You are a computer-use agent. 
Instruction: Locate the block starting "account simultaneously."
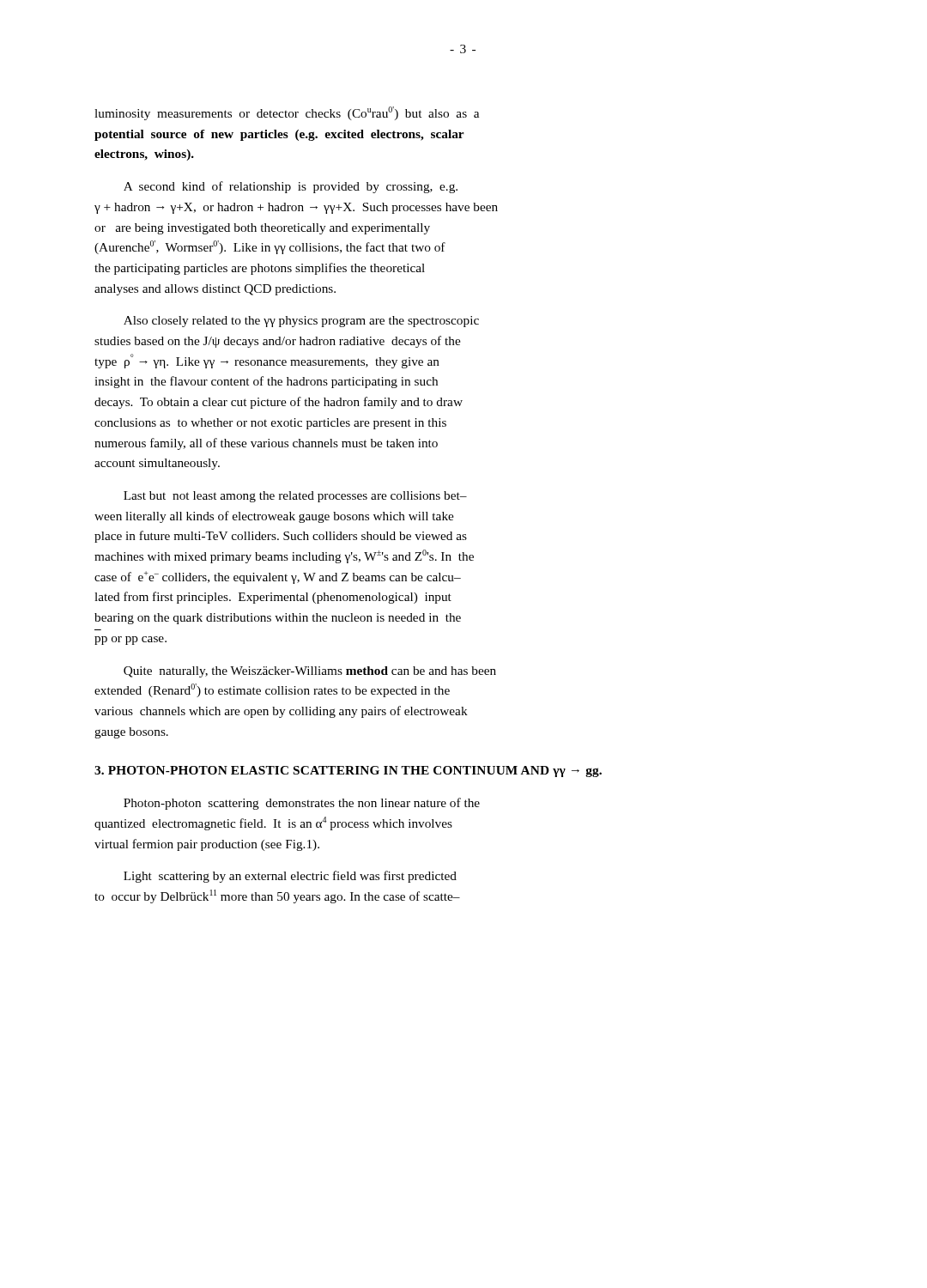tap(157, 463)
